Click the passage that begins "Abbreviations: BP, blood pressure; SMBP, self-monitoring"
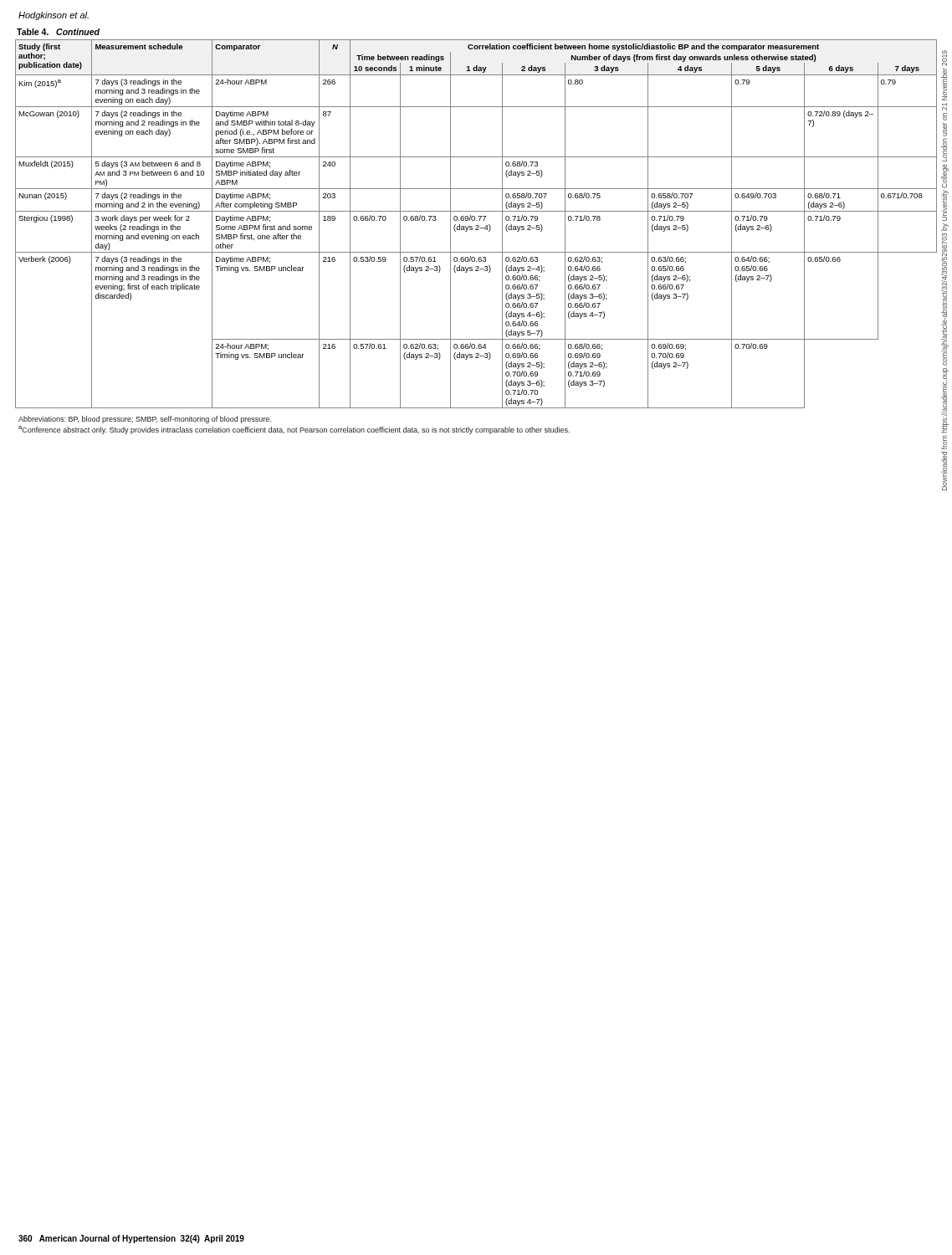Screen dimensions: 1255x952 coord(294,425)
